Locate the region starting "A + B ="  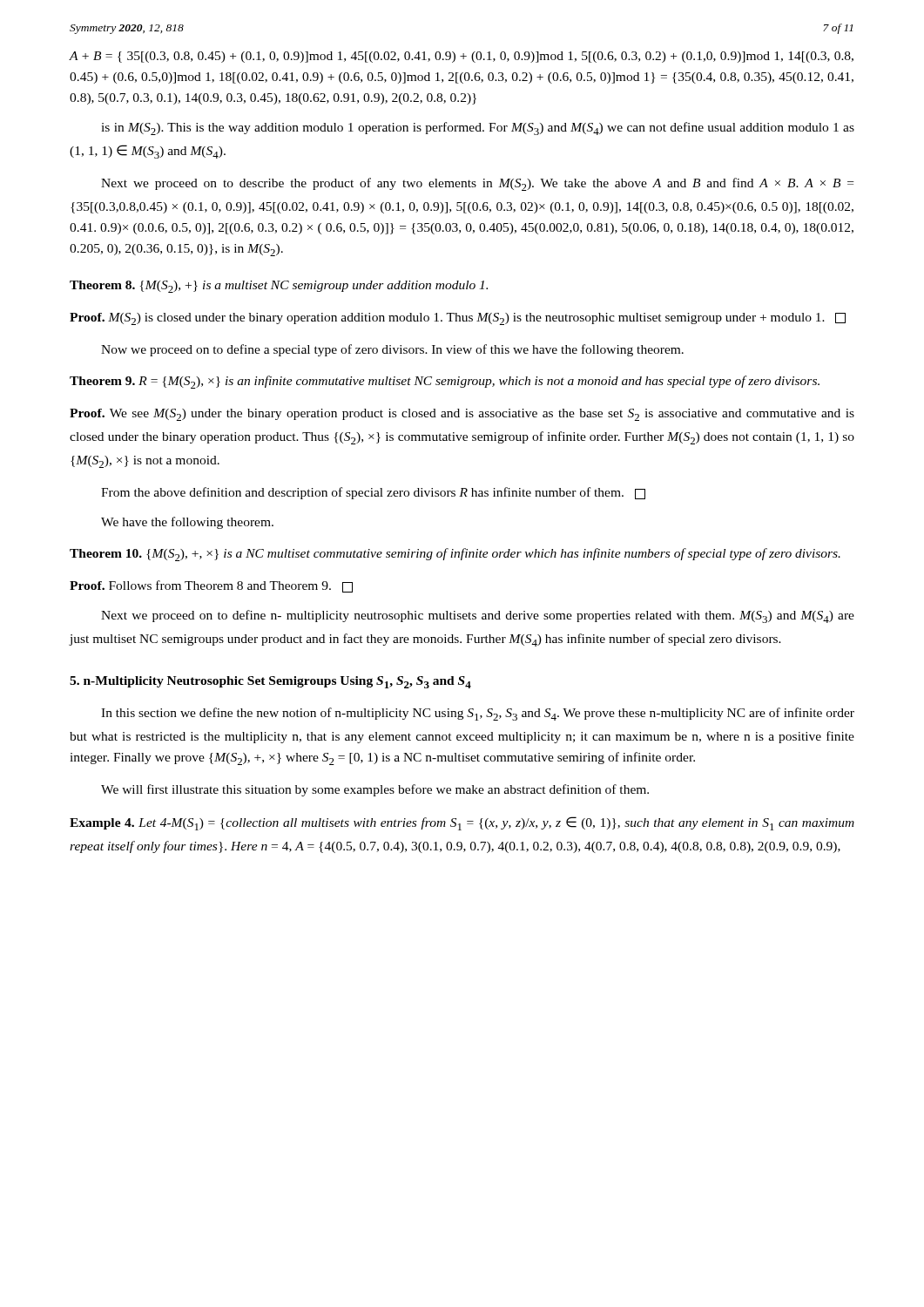[462, 77]
